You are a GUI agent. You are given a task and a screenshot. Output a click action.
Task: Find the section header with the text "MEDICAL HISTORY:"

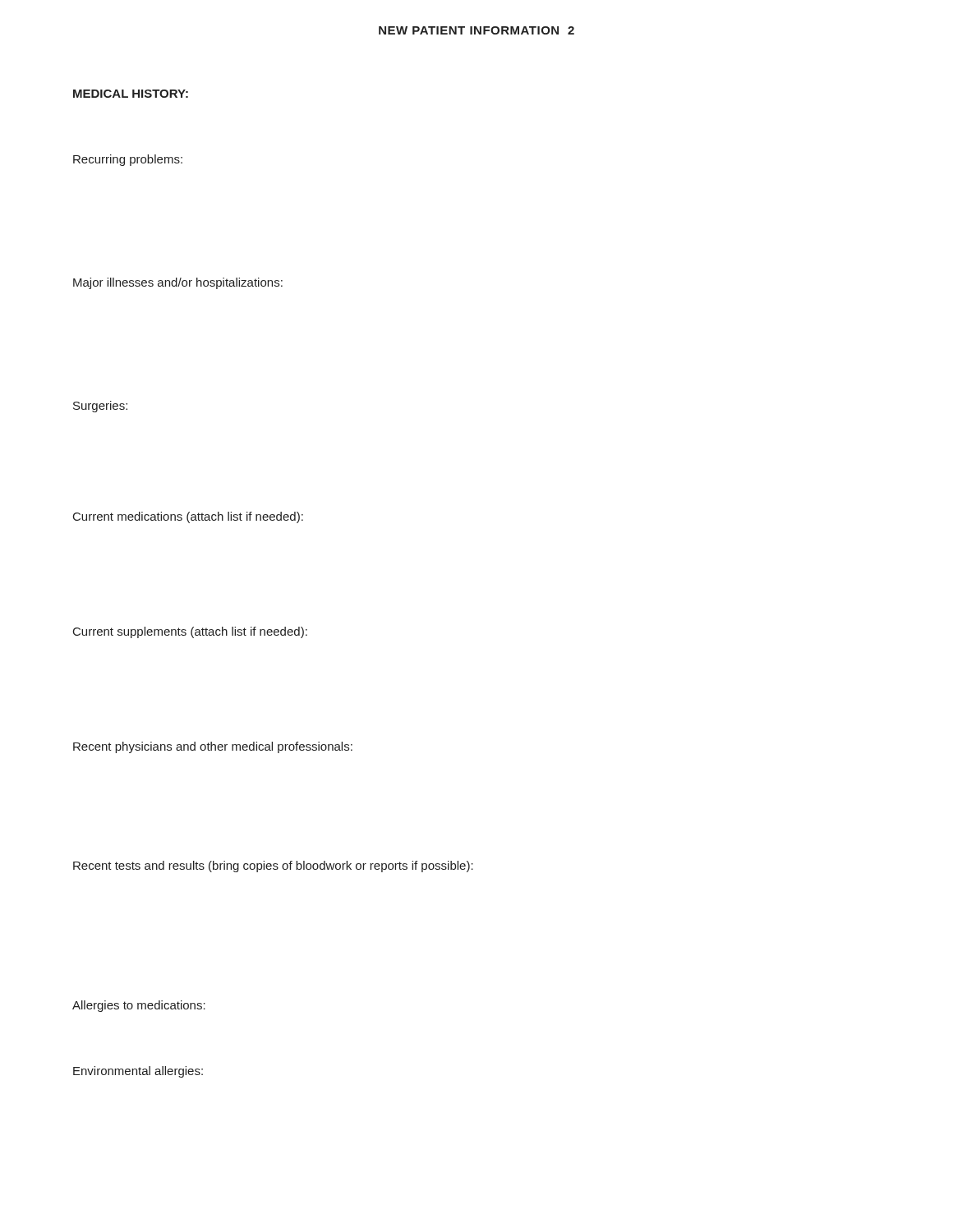(131, 93)
